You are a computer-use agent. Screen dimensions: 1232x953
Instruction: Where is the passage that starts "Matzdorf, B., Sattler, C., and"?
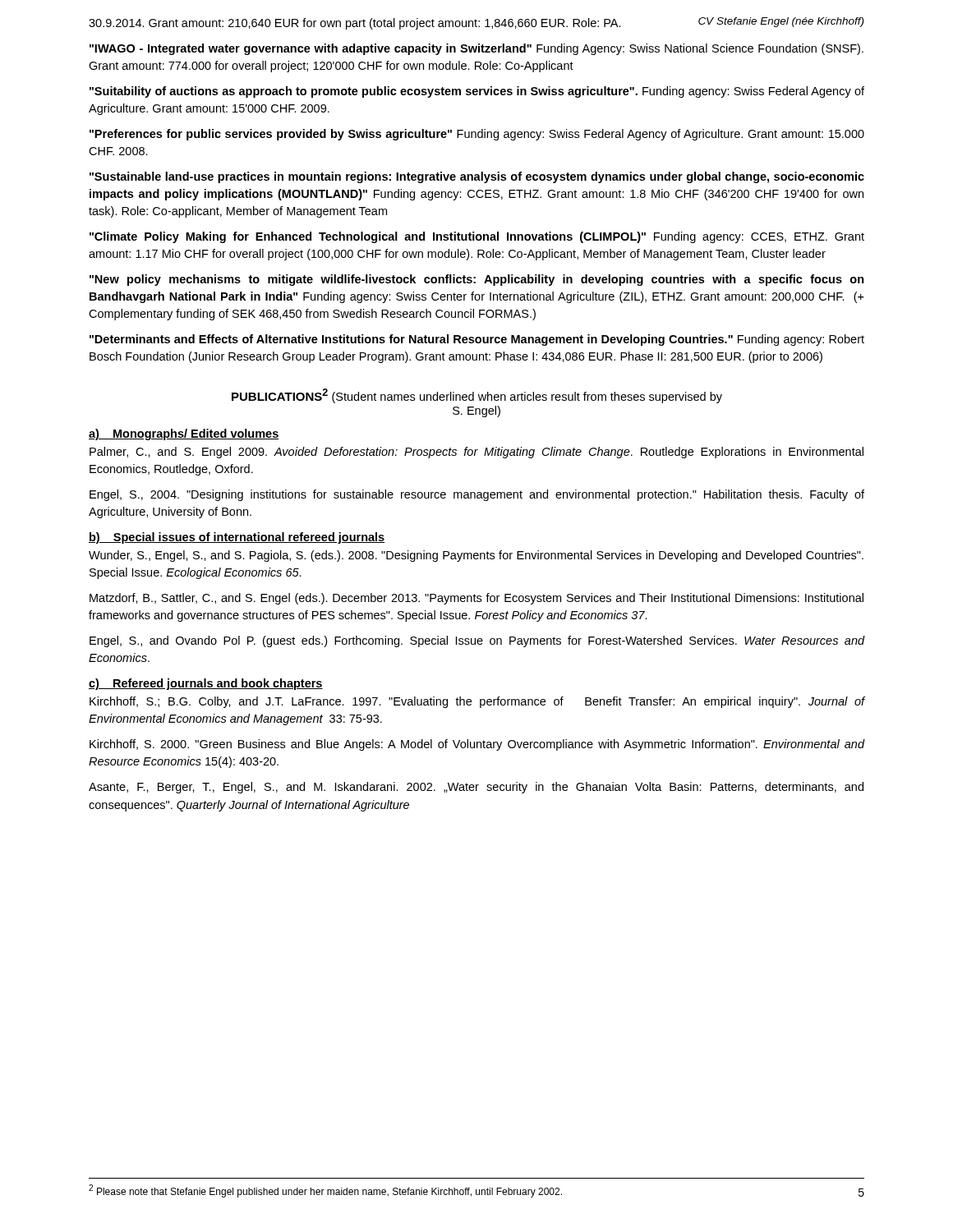pyautogui.click(x=476, y=607)
